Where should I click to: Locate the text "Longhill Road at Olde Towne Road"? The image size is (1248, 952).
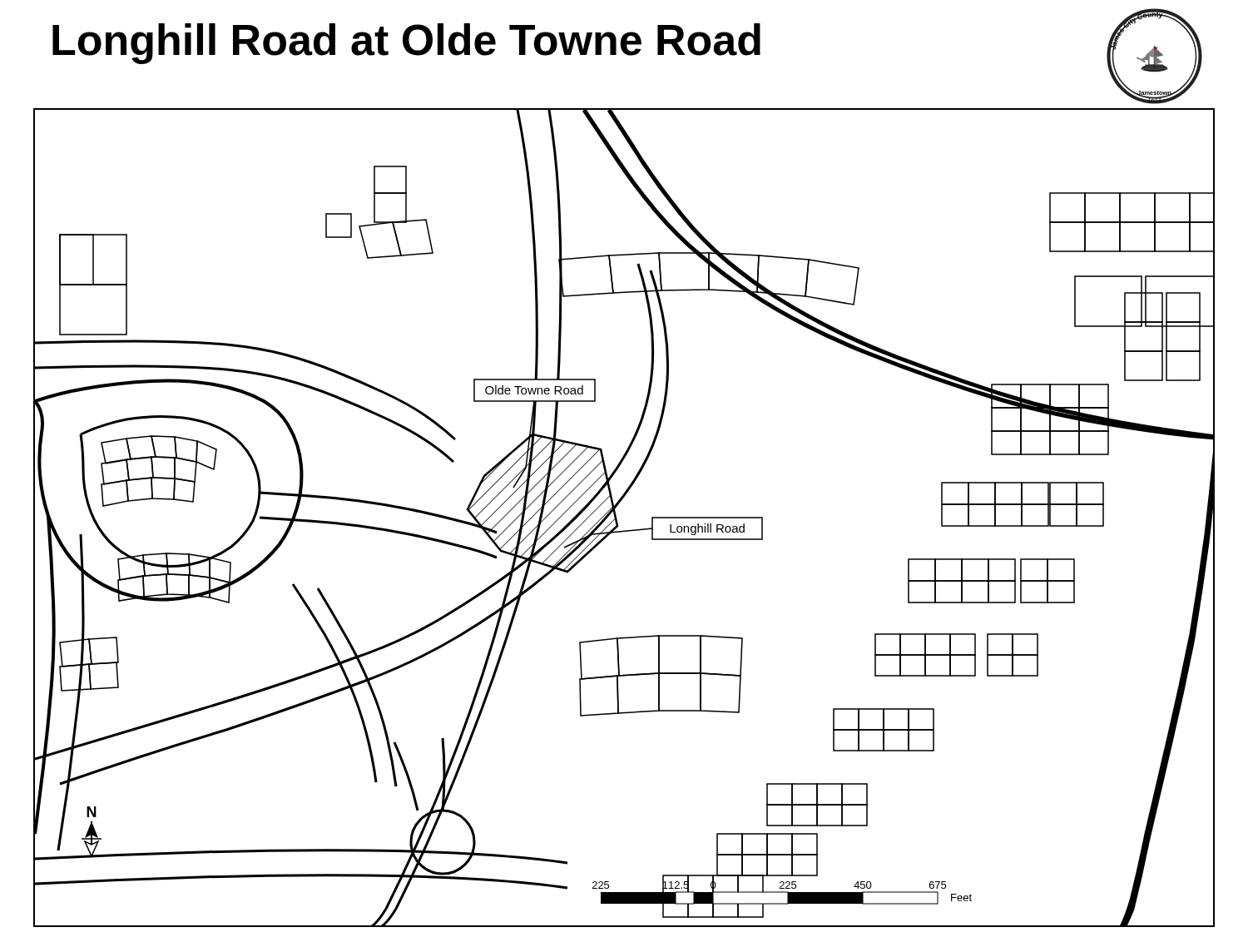[406, 40]
